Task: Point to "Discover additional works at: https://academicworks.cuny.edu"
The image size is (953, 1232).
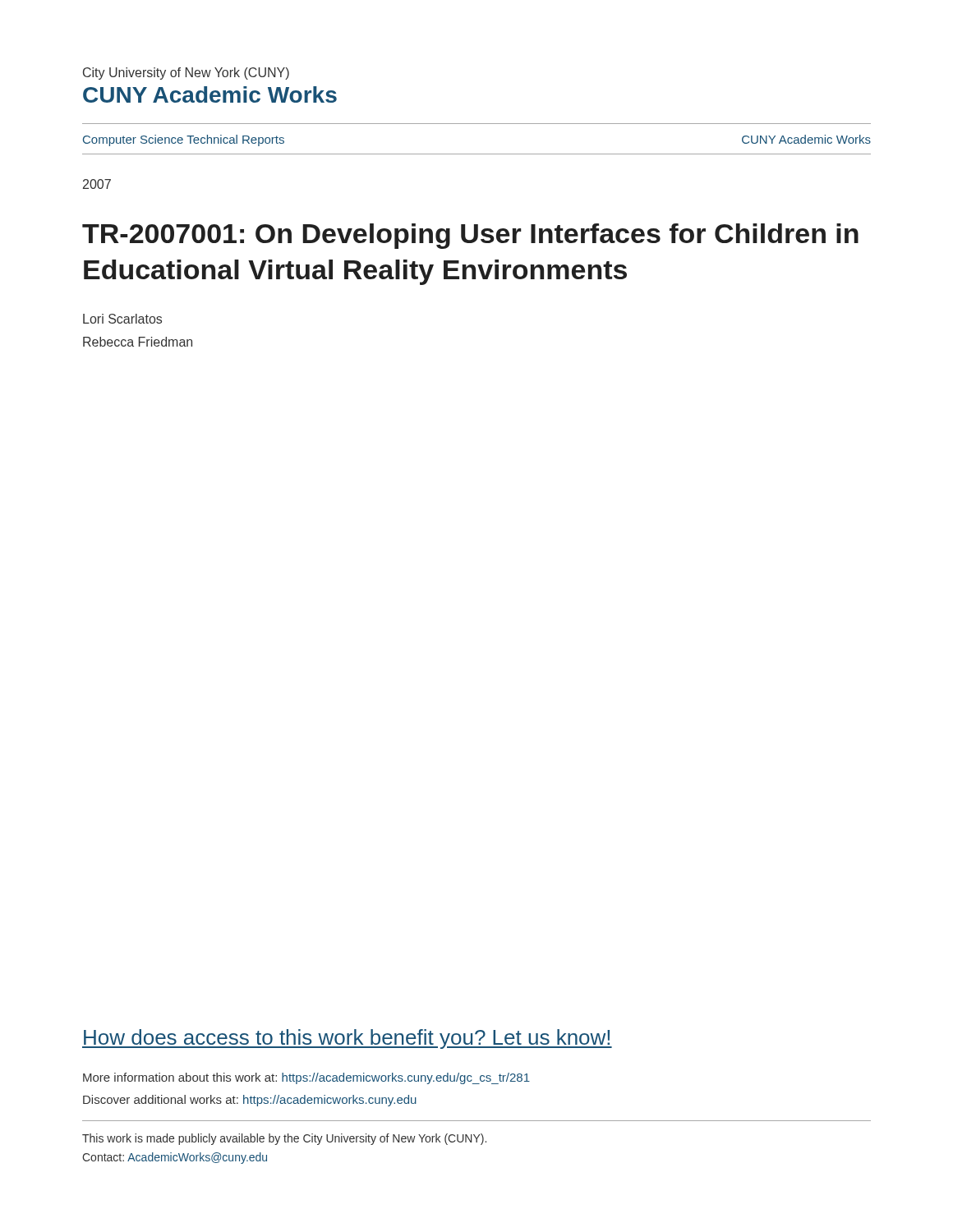Action: (x=249, y=1099)
